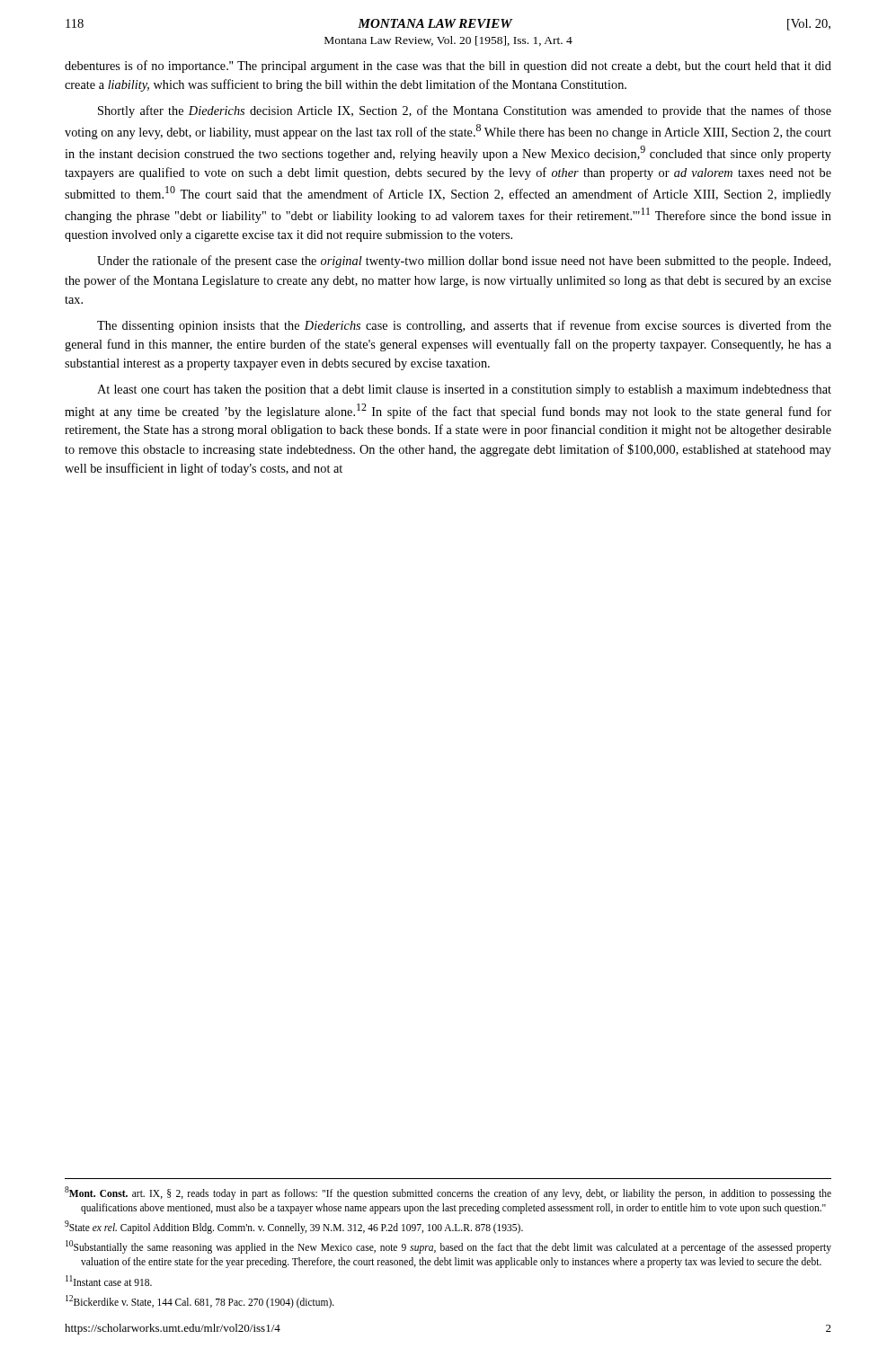Find the region starting "11Instant case at"

click(x=109, y=1281)
